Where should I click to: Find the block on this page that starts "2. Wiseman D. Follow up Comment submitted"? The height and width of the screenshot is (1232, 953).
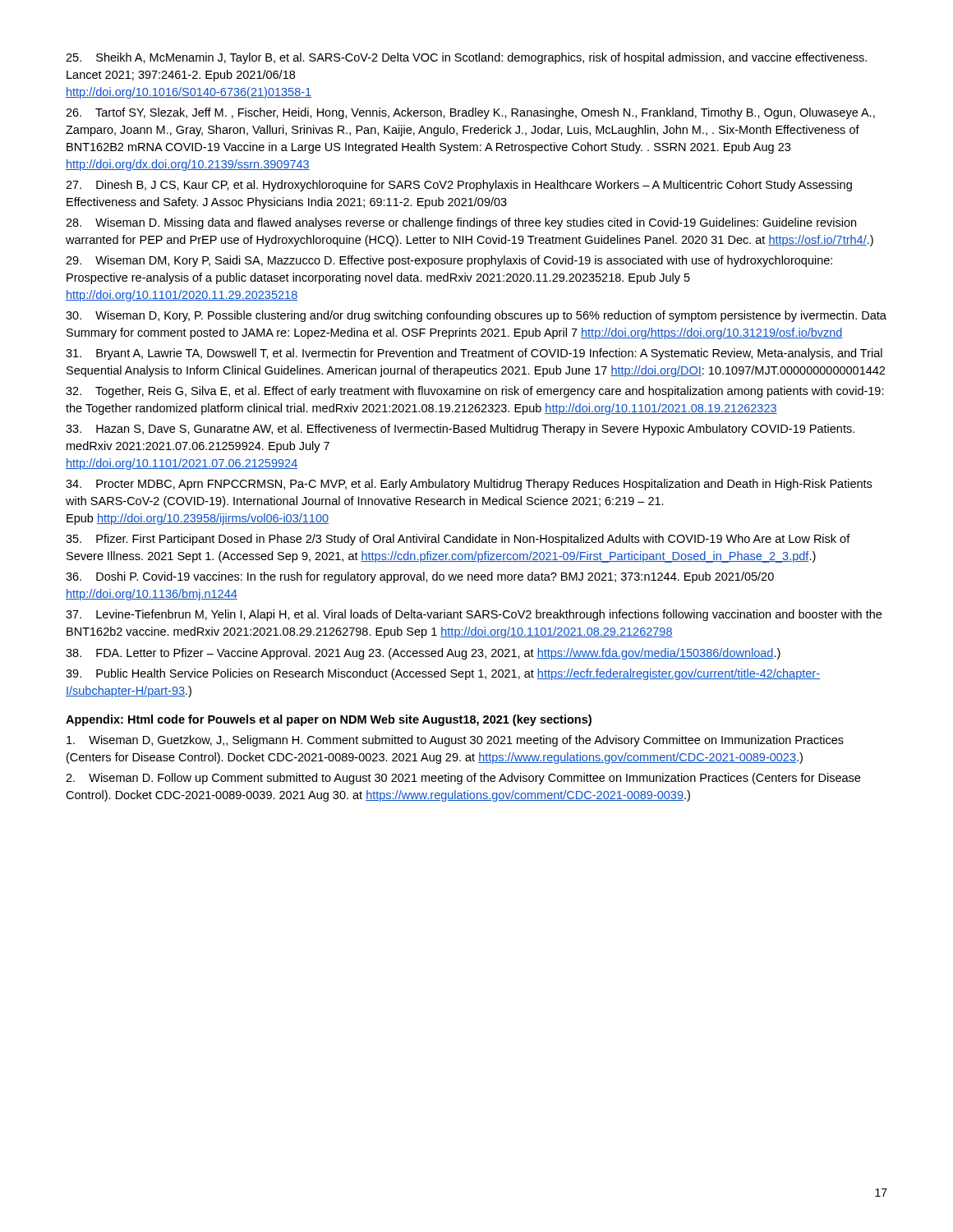tap(463, 786)
